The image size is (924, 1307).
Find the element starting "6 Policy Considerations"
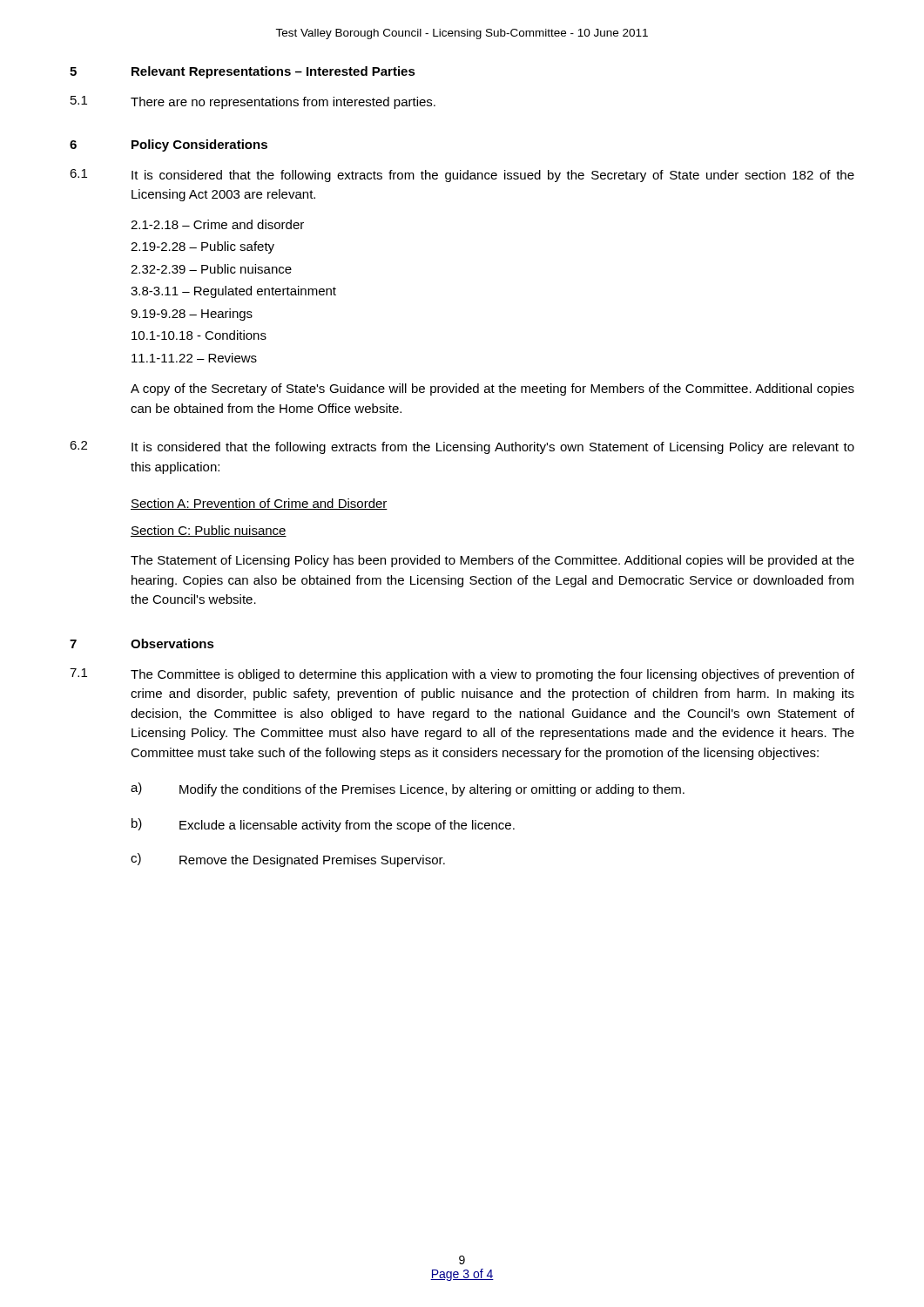point(169,144)
